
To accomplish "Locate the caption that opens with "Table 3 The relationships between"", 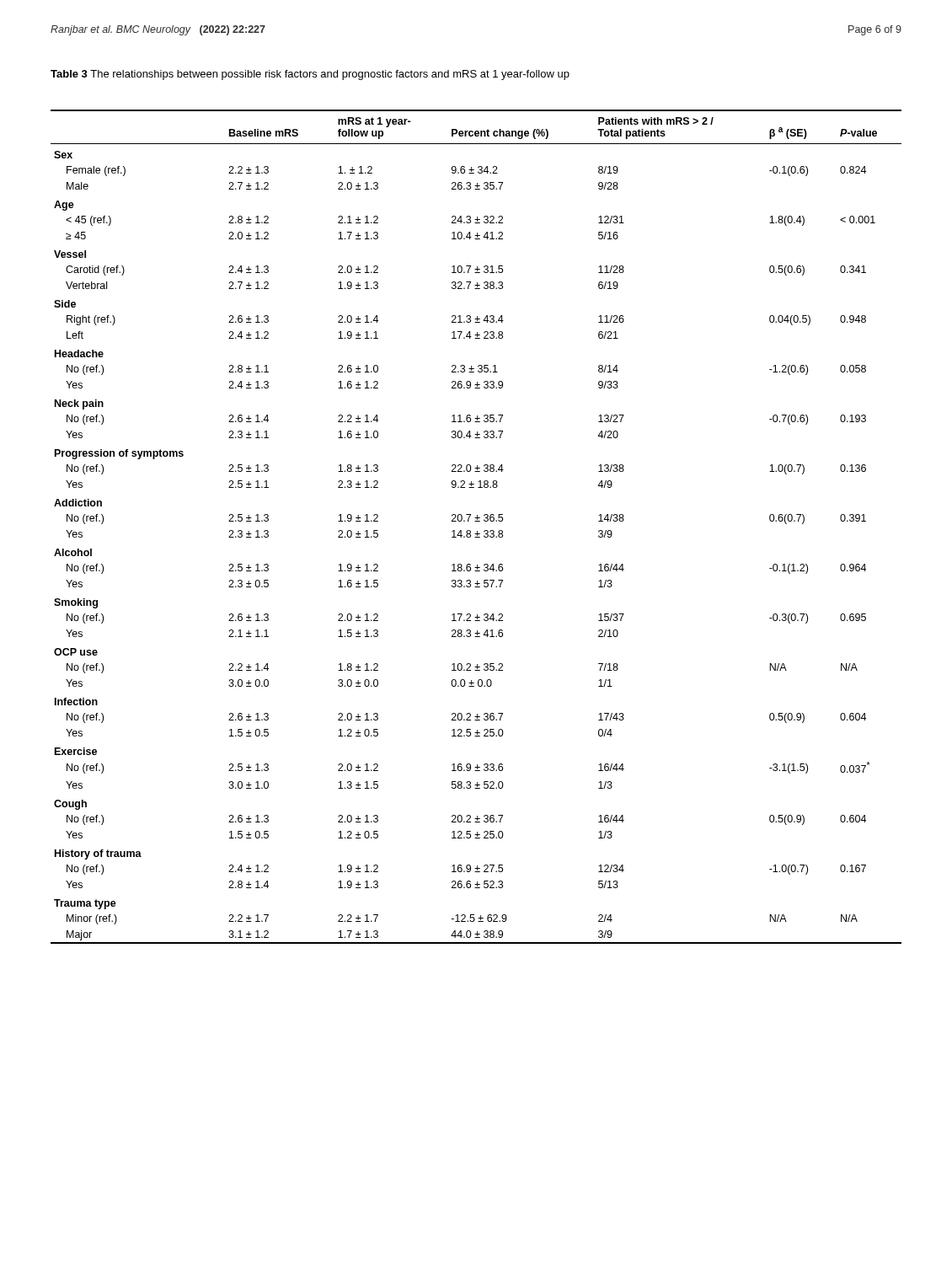I will [310, 74].
